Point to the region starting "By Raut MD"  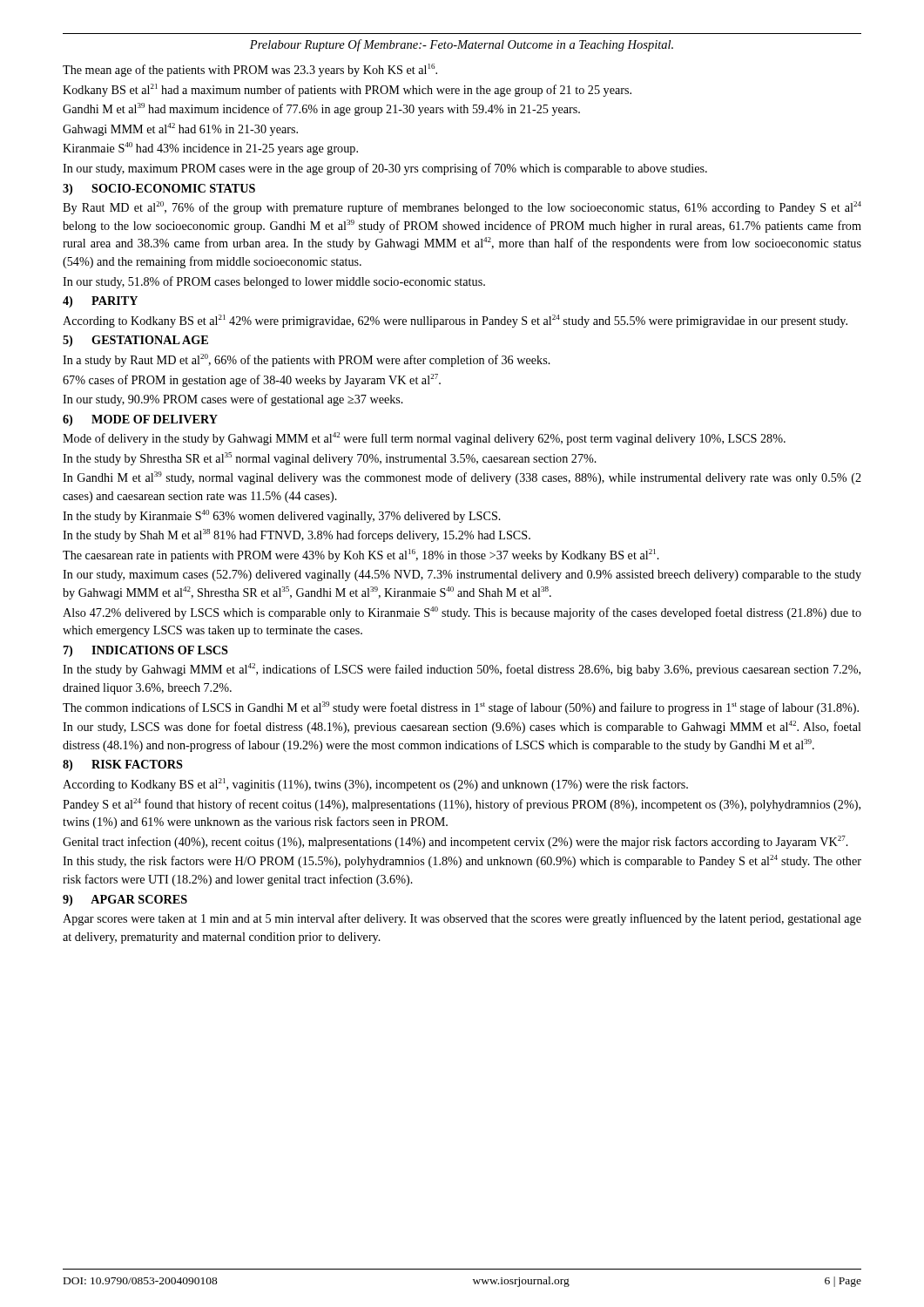pyautogui.click(x=462, y=245)
